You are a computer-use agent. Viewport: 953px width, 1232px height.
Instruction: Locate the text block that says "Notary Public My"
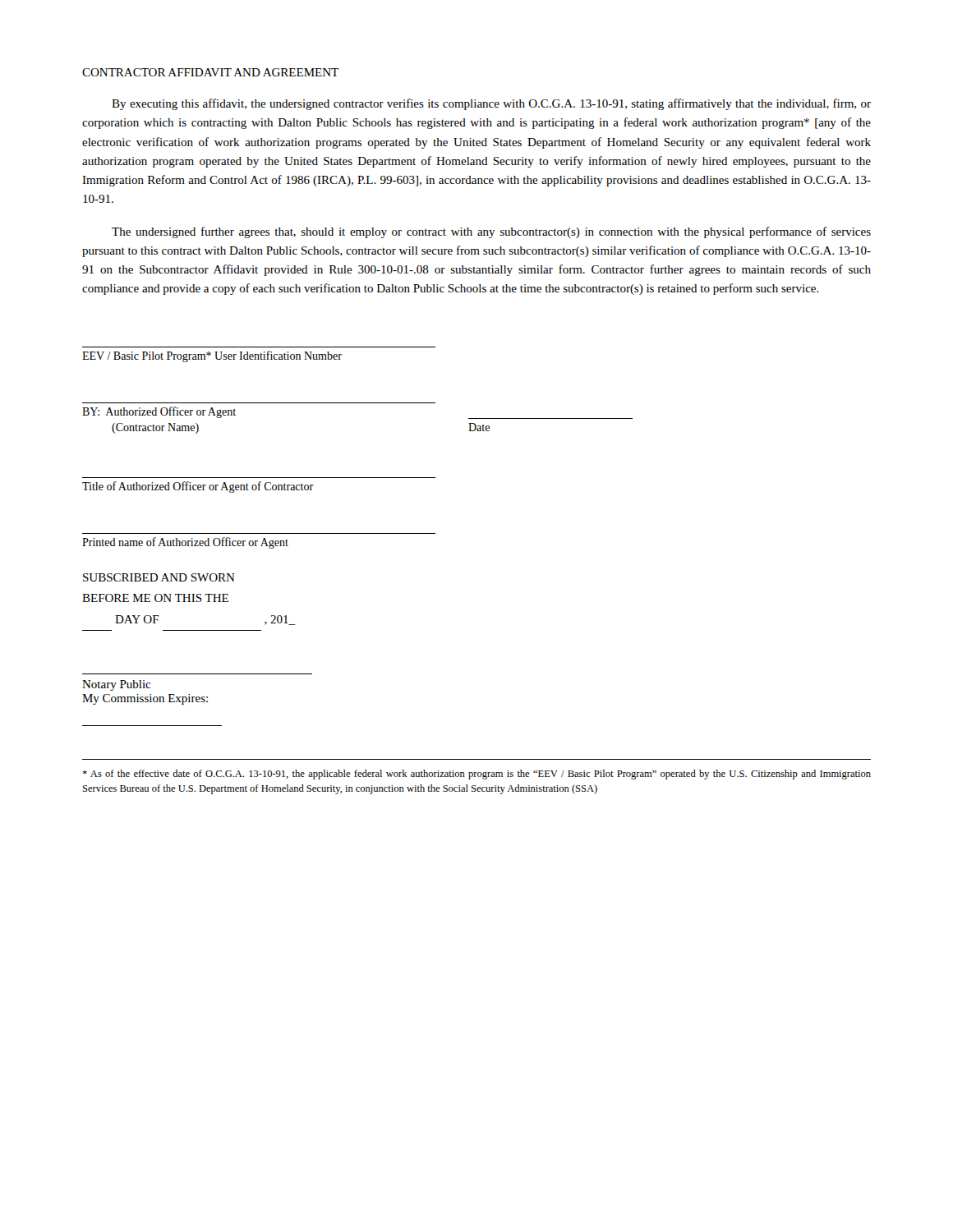[116, 685]
